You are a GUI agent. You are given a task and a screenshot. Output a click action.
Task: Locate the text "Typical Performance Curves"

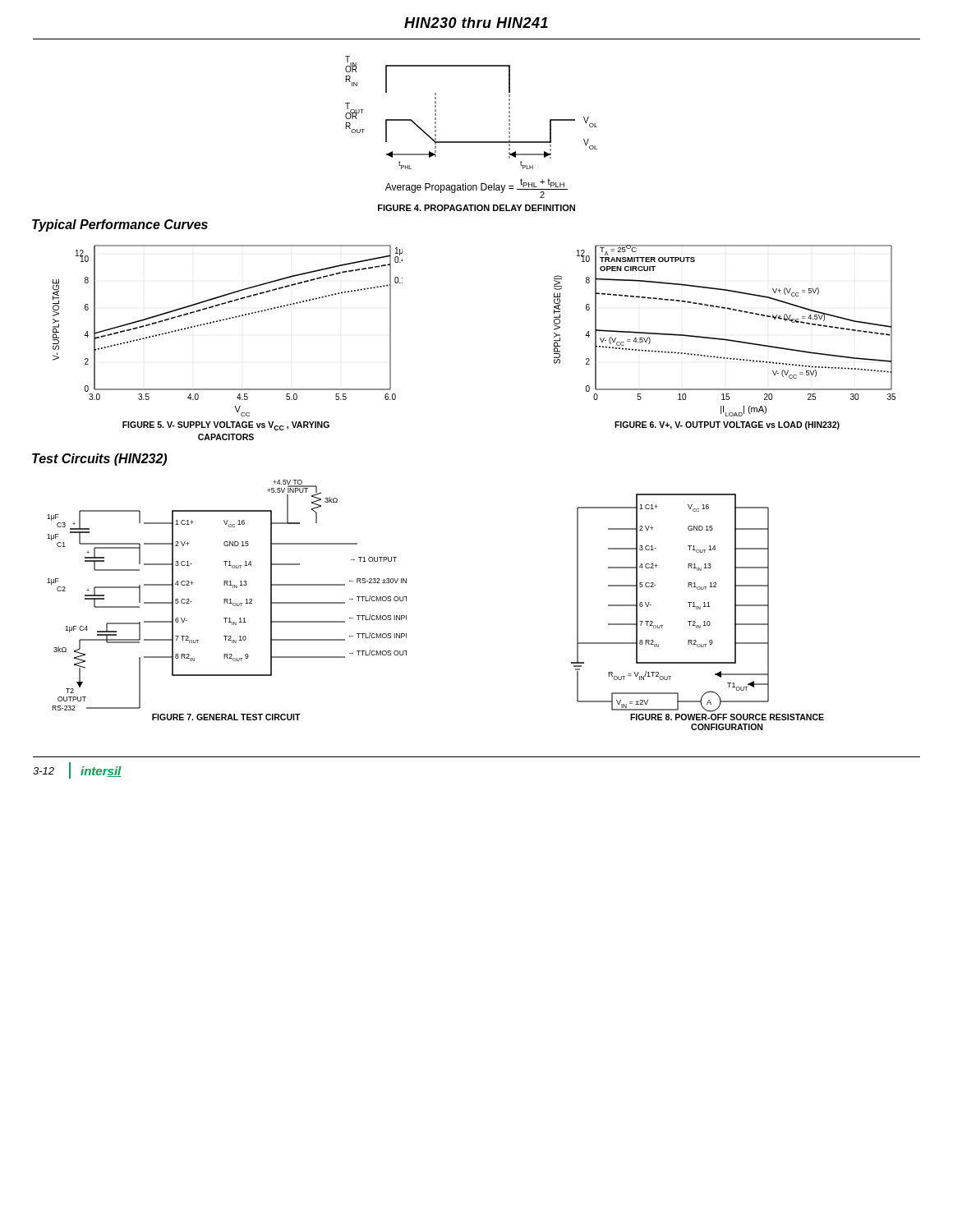tap(120, 225)
